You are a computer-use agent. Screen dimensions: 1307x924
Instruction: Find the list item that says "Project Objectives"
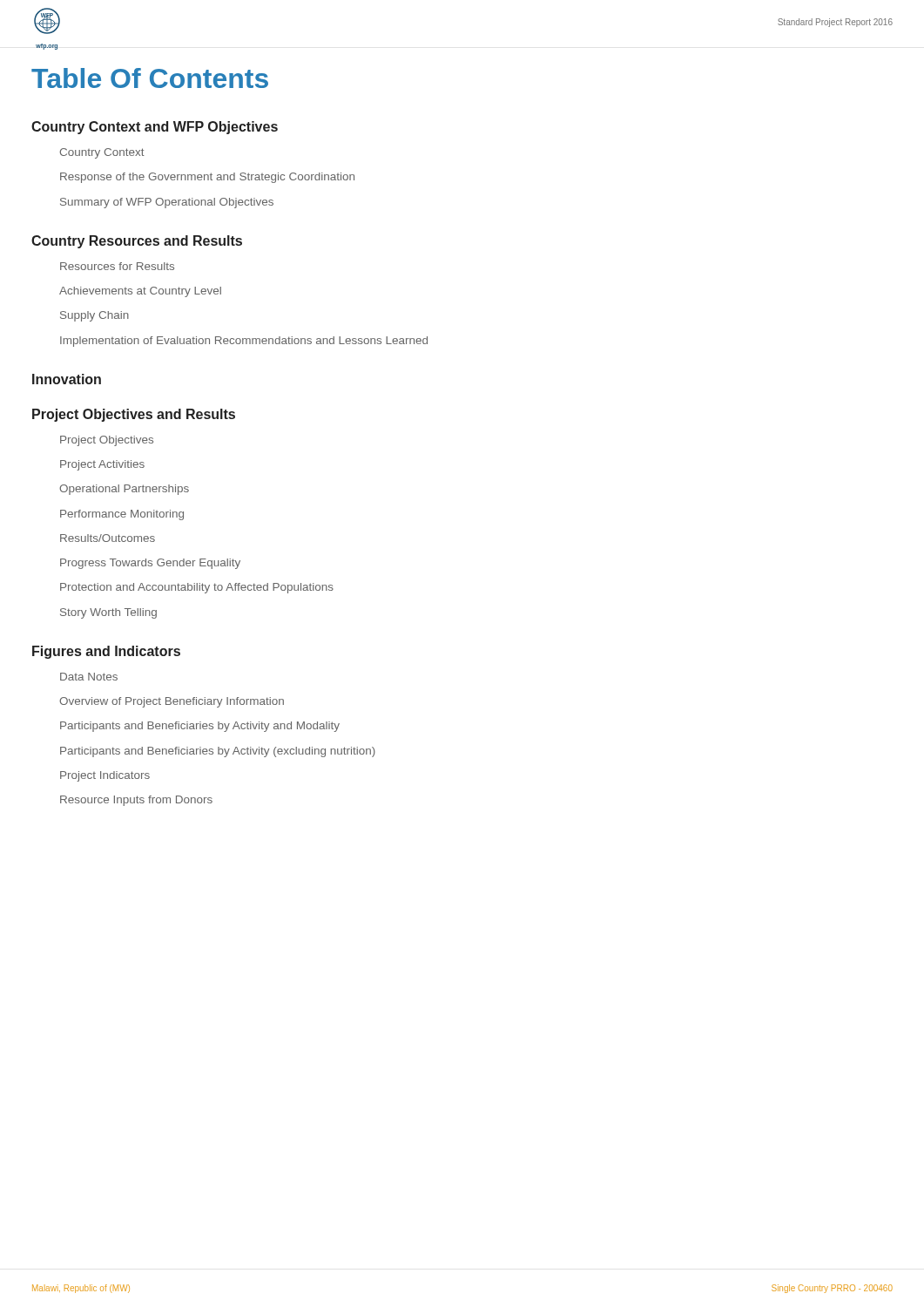point(107,439)
